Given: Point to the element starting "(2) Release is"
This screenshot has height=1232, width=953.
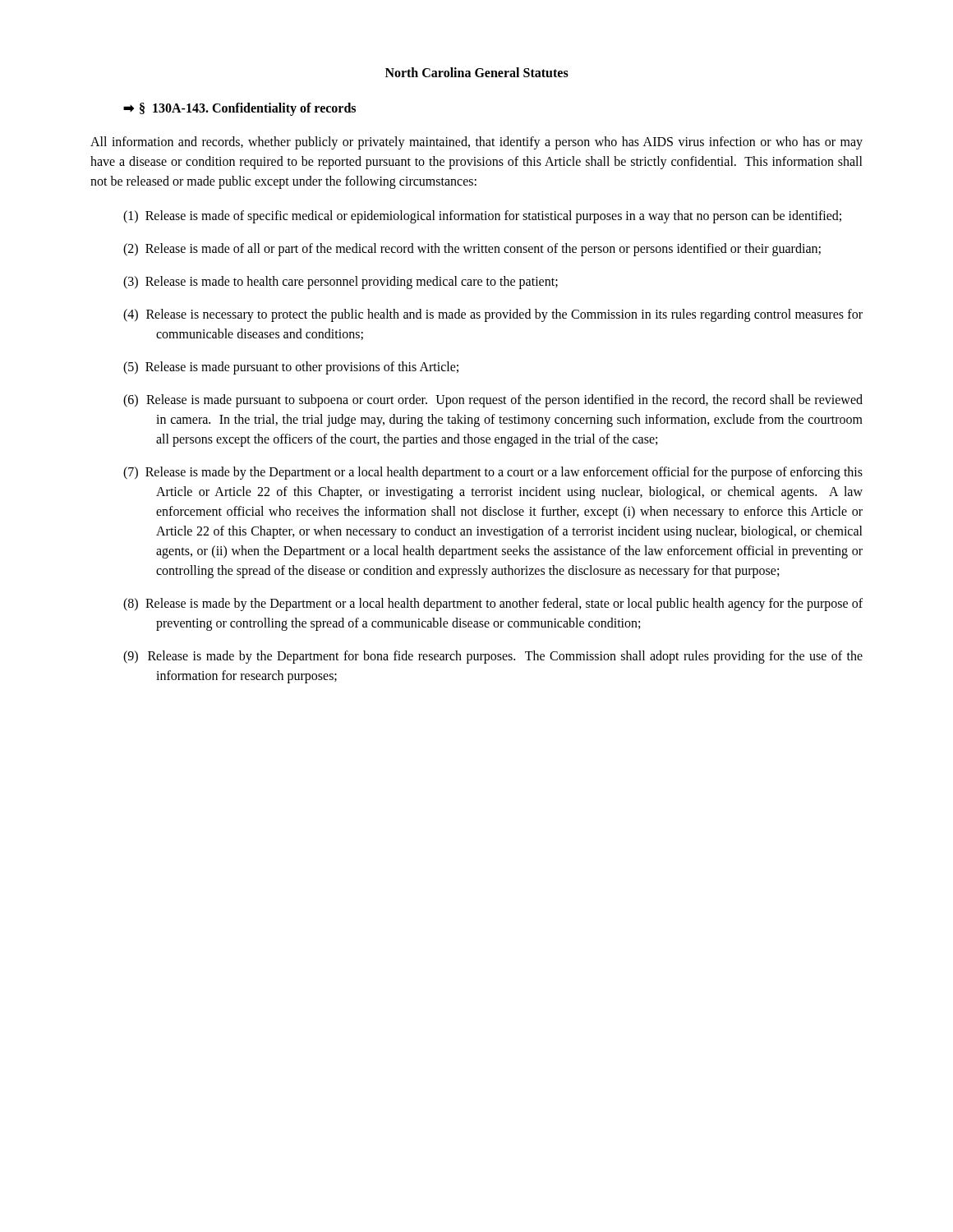Looking at the screenshot, I should click(x=472, y=248).
